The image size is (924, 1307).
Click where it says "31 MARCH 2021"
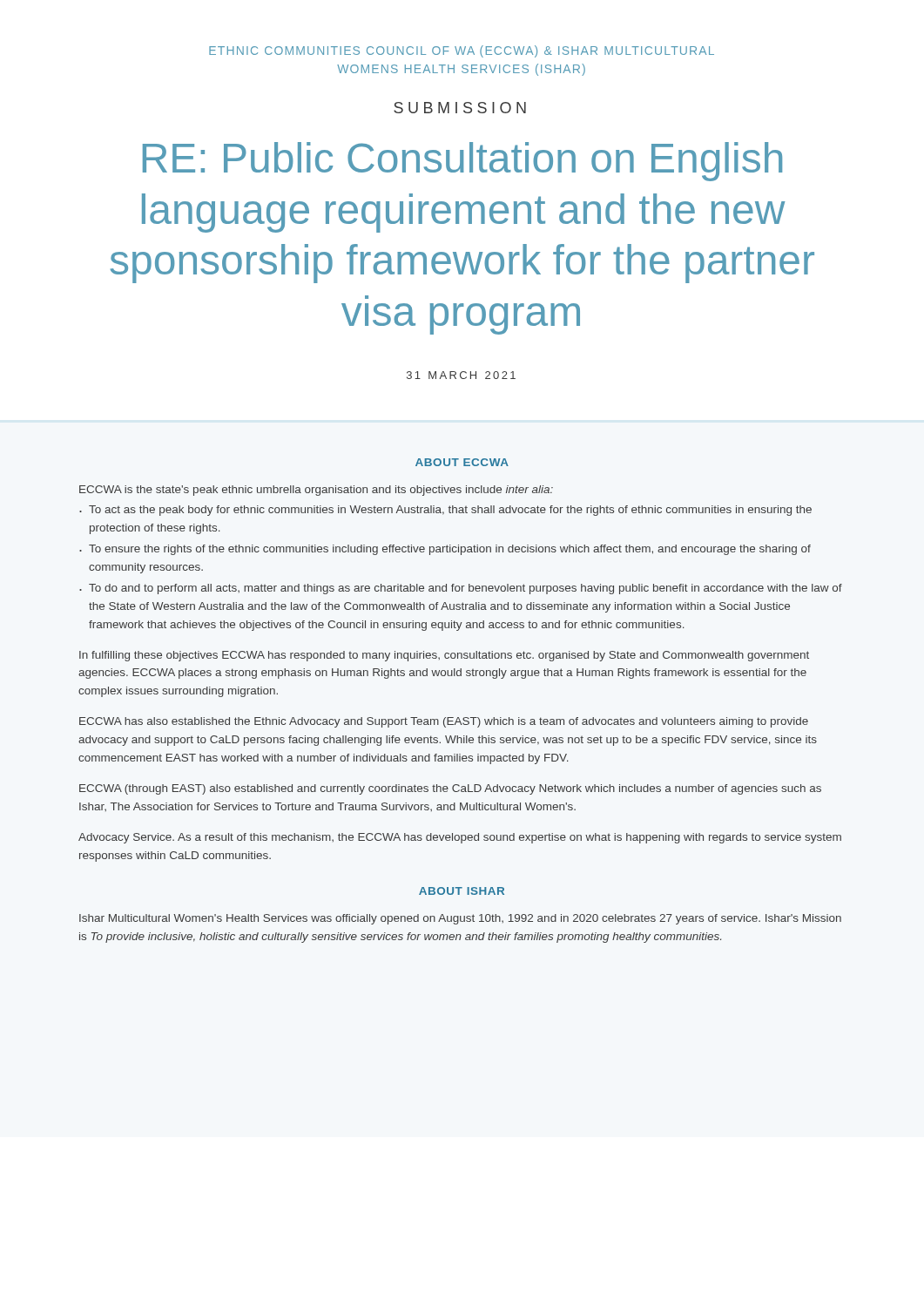coord(462,375)
